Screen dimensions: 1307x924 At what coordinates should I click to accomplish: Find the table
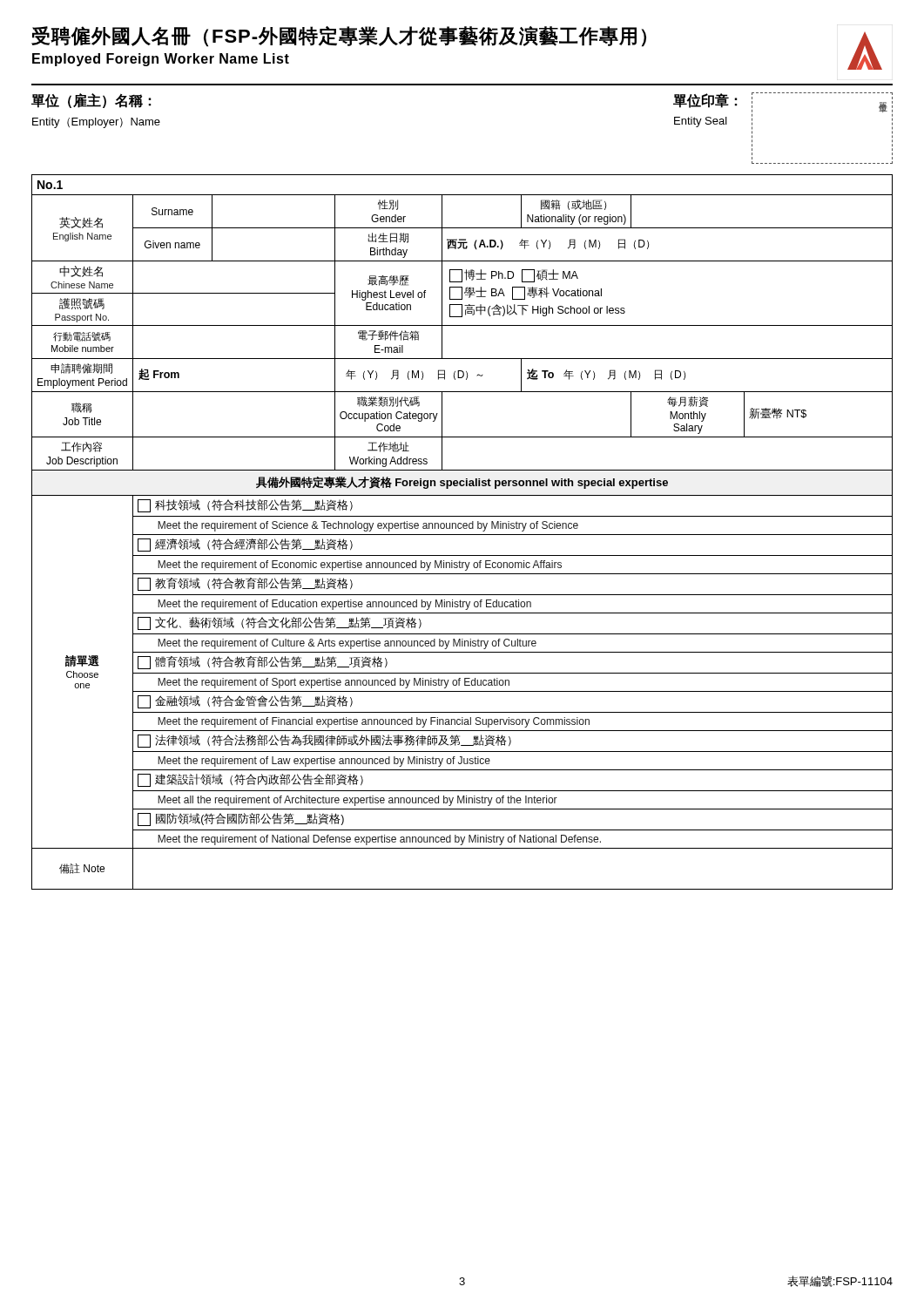click(462, 532)
